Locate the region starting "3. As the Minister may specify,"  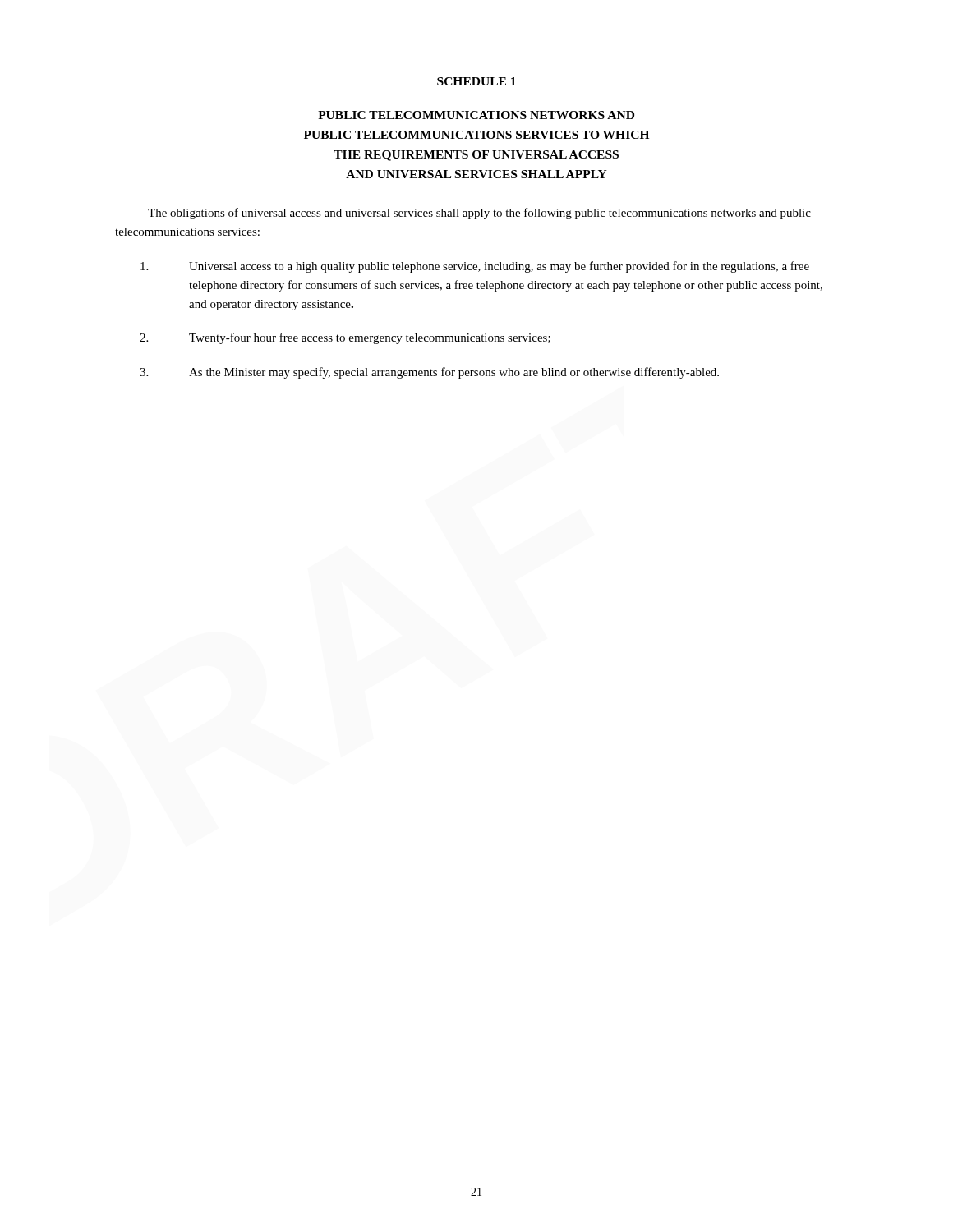476,372
